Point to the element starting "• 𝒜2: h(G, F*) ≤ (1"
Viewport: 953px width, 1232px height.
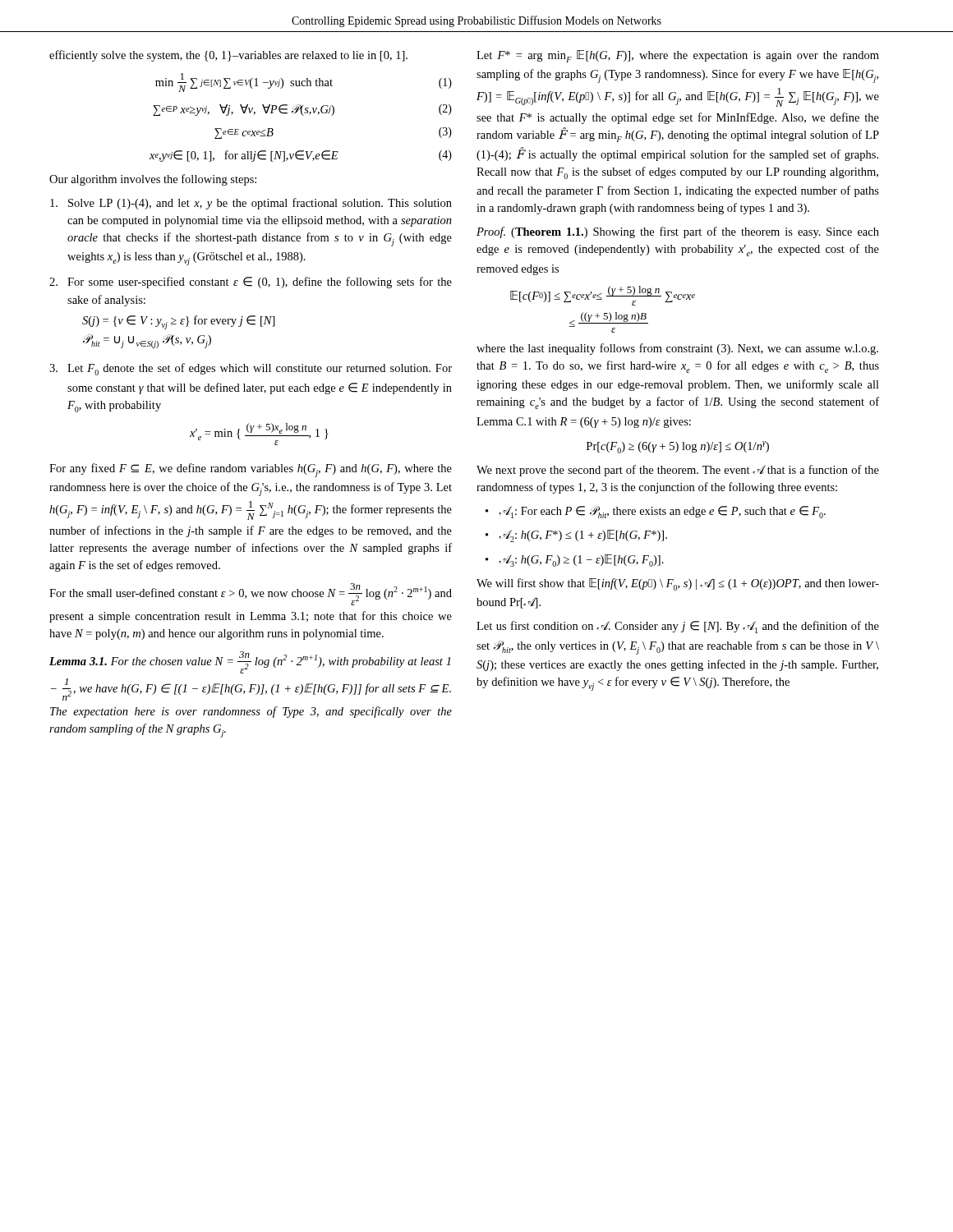(576, 536)
